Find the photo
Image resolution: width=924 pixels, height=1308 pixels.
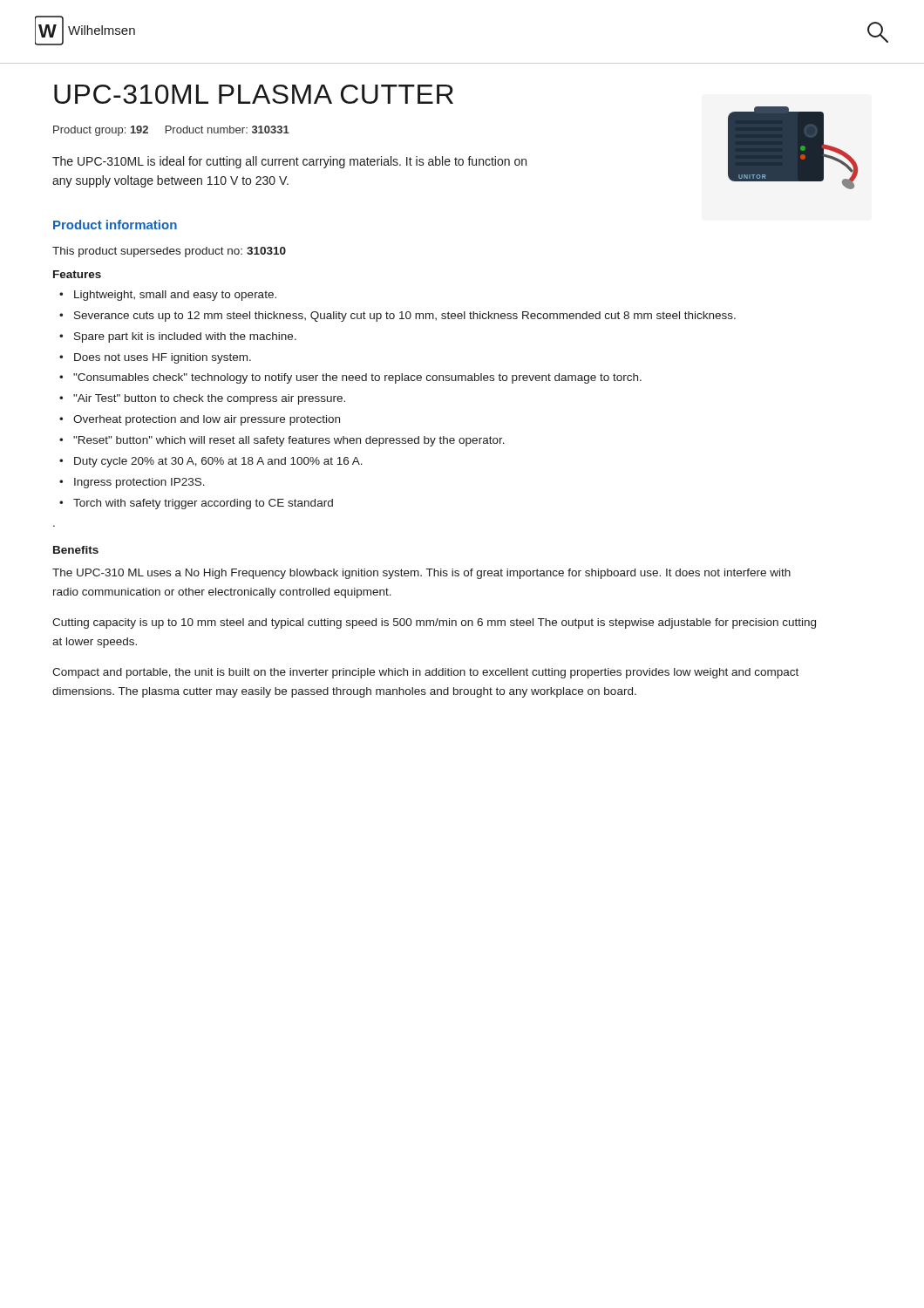coord(787,157)
